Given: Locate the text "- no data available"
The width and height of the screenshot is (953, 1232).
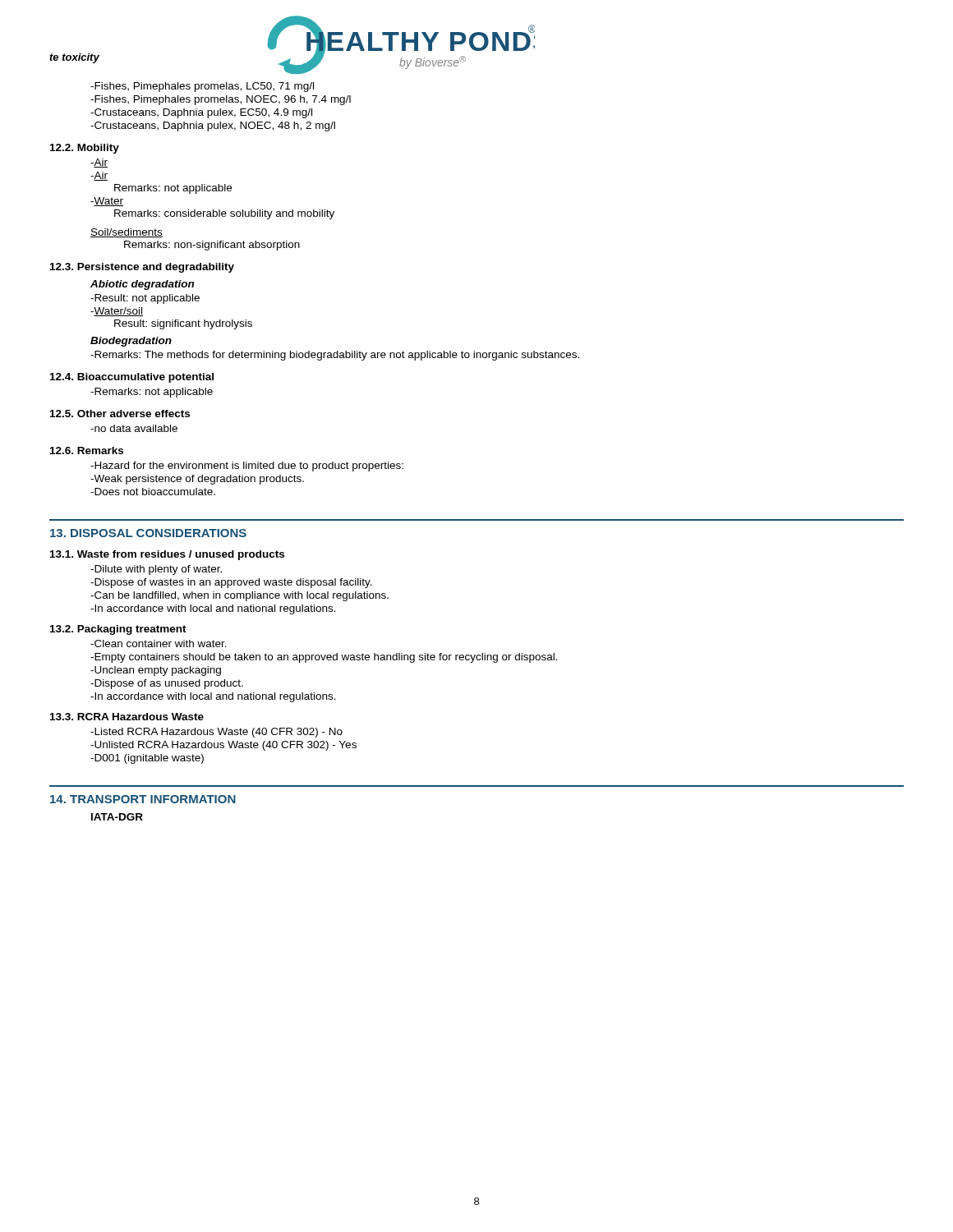Looking at the screenshot, I should click(x=114, y=428).
